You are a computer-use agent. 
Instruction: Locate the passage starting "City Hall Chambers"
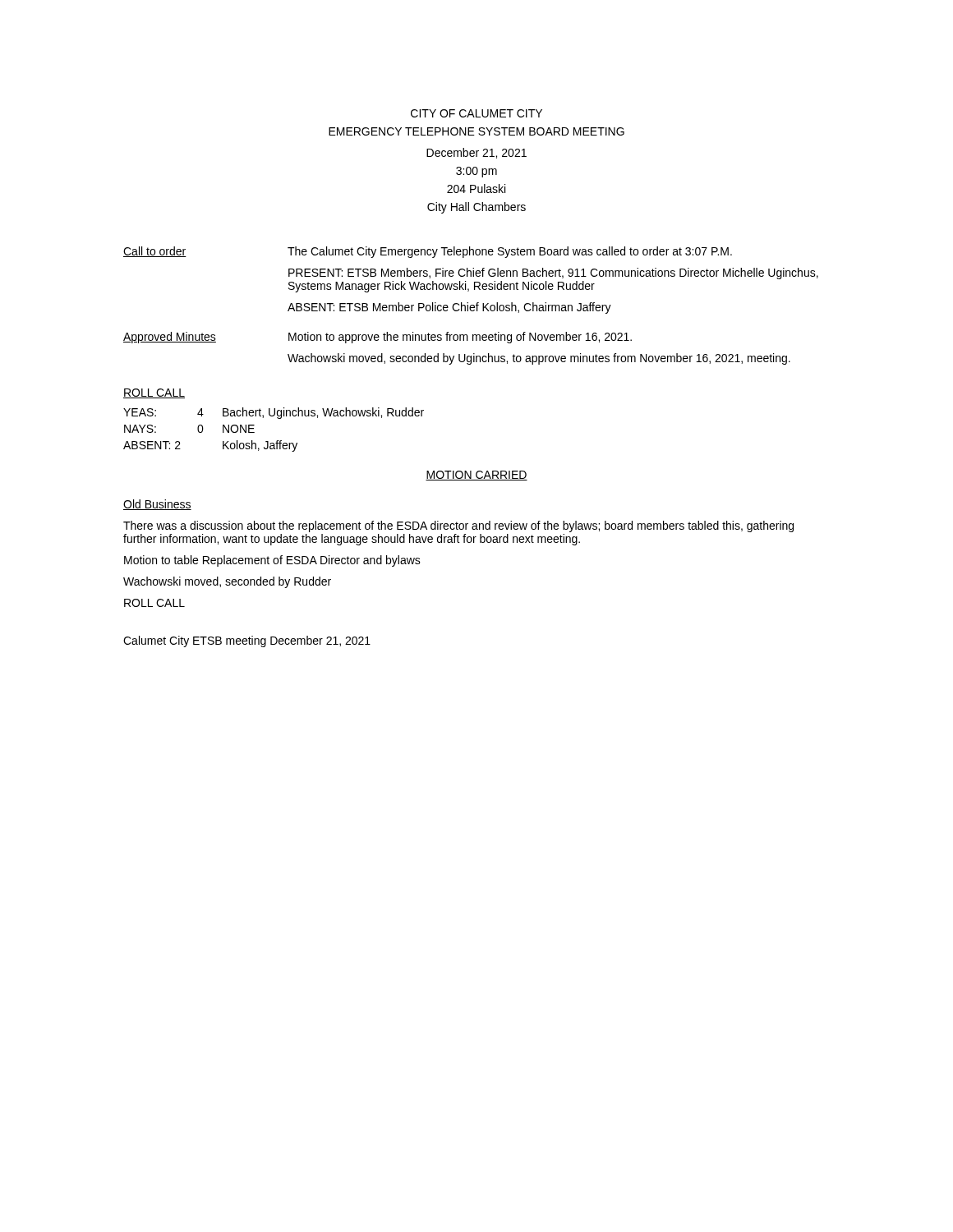[x=476, y=207]
